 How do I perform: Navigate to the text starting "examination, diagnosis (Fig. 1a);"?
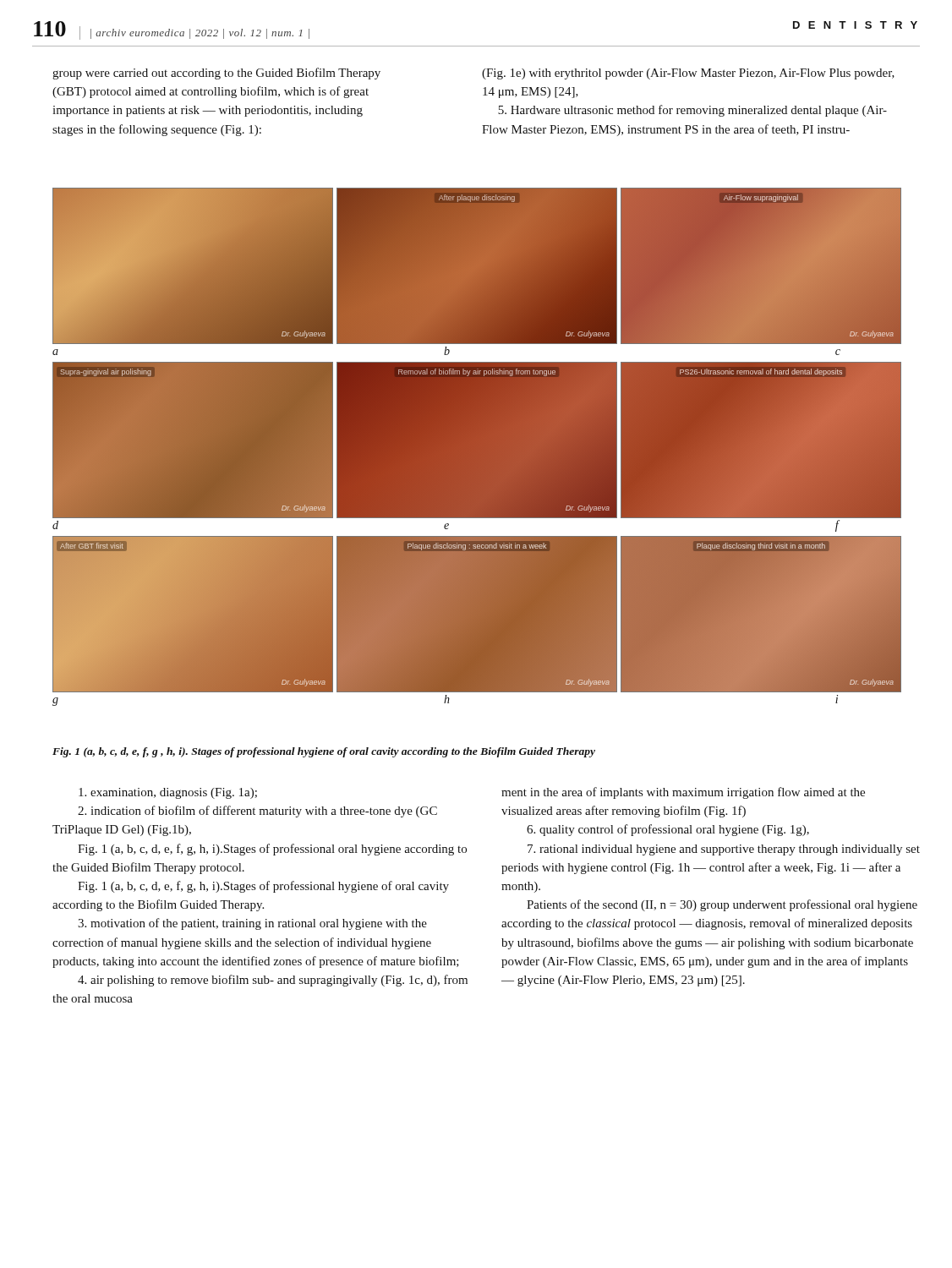click(262, 792)
